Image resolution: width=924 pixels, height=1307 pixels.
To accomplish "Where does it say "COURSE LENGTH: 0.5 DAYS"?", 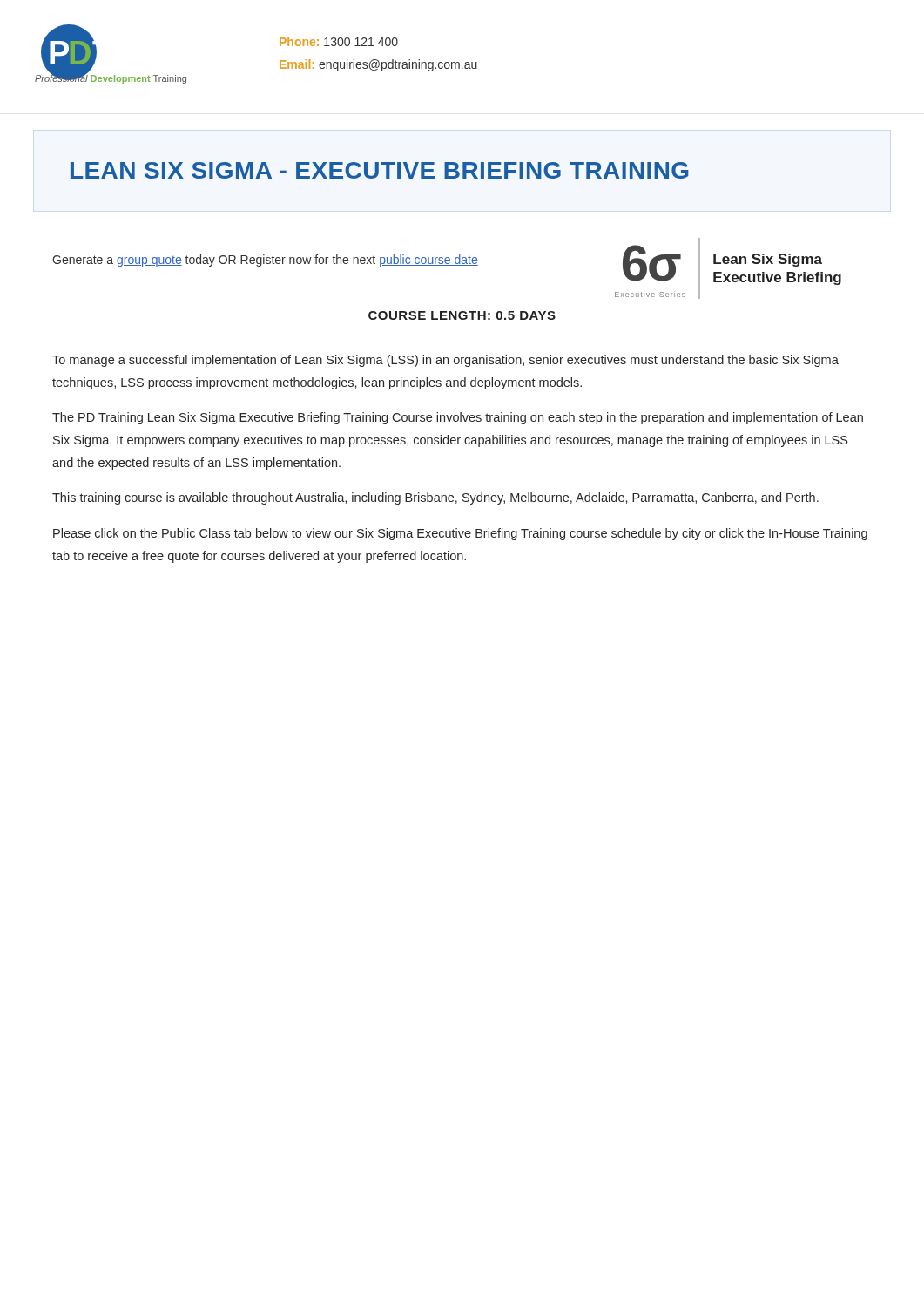I will coord(462,315).
